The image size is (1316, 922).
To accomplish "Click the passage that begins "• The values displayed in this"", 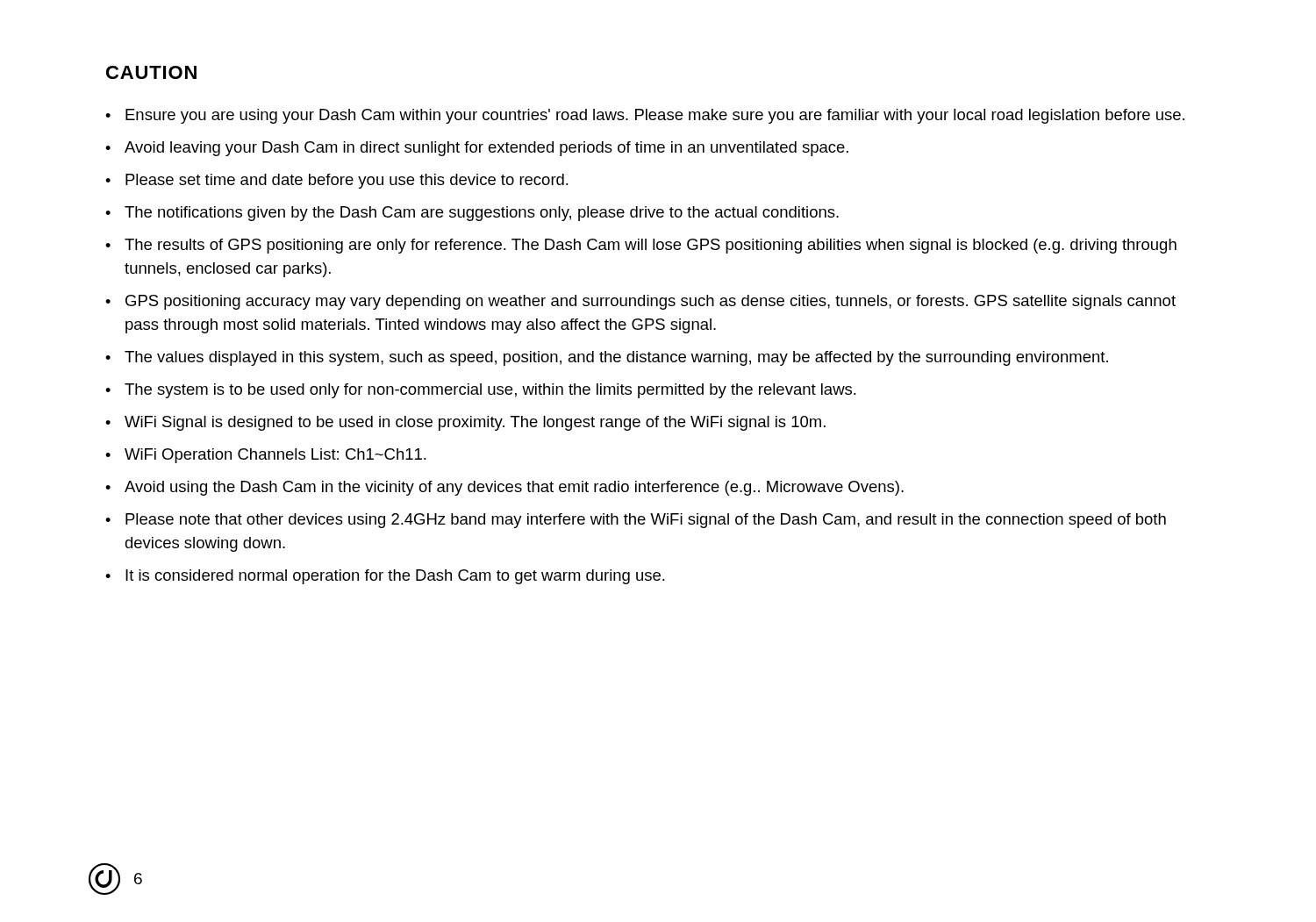I will pos(658,357).
